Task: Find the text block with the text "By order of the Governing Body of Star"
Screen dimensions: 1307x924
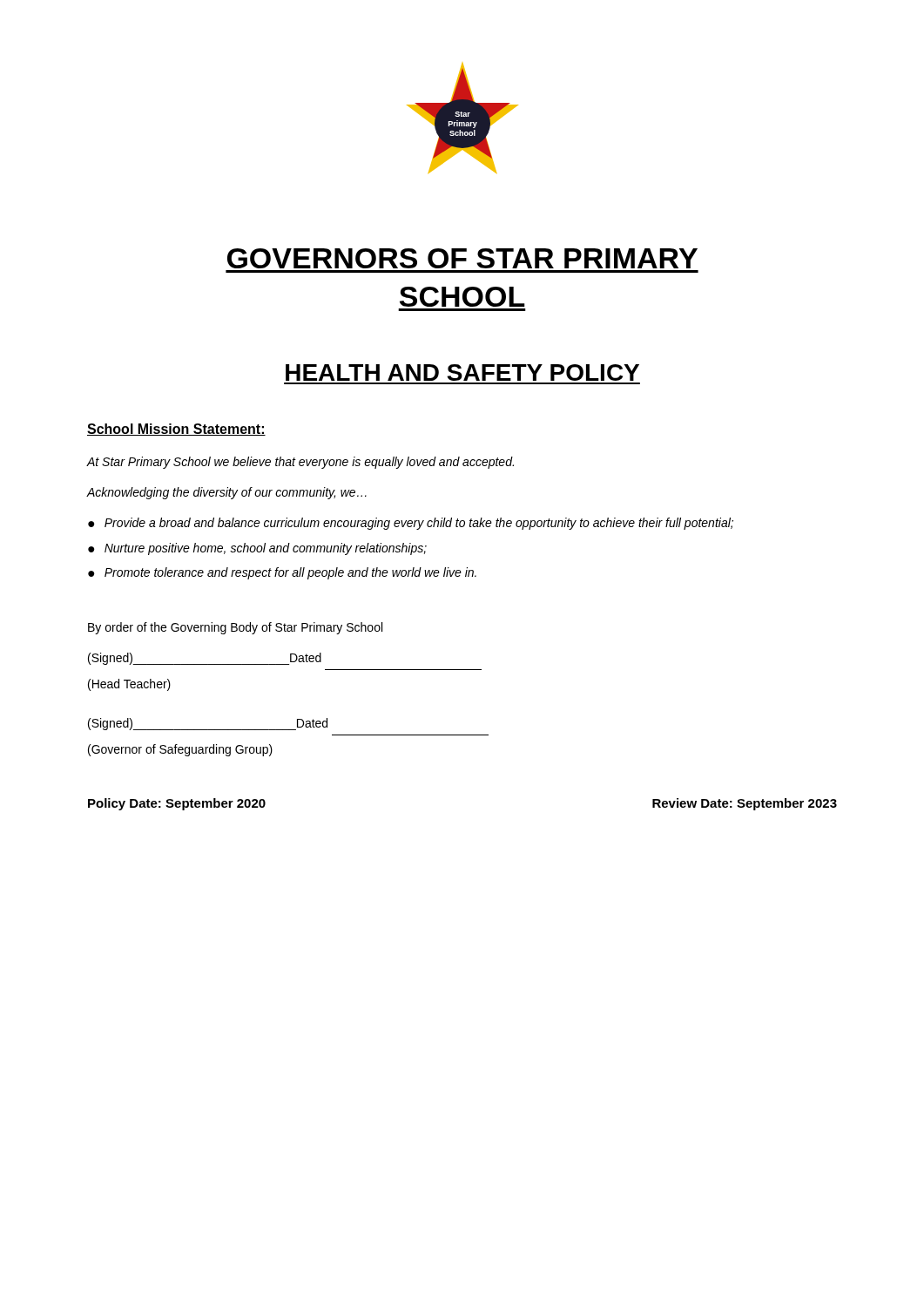Action: click(235, 627)
